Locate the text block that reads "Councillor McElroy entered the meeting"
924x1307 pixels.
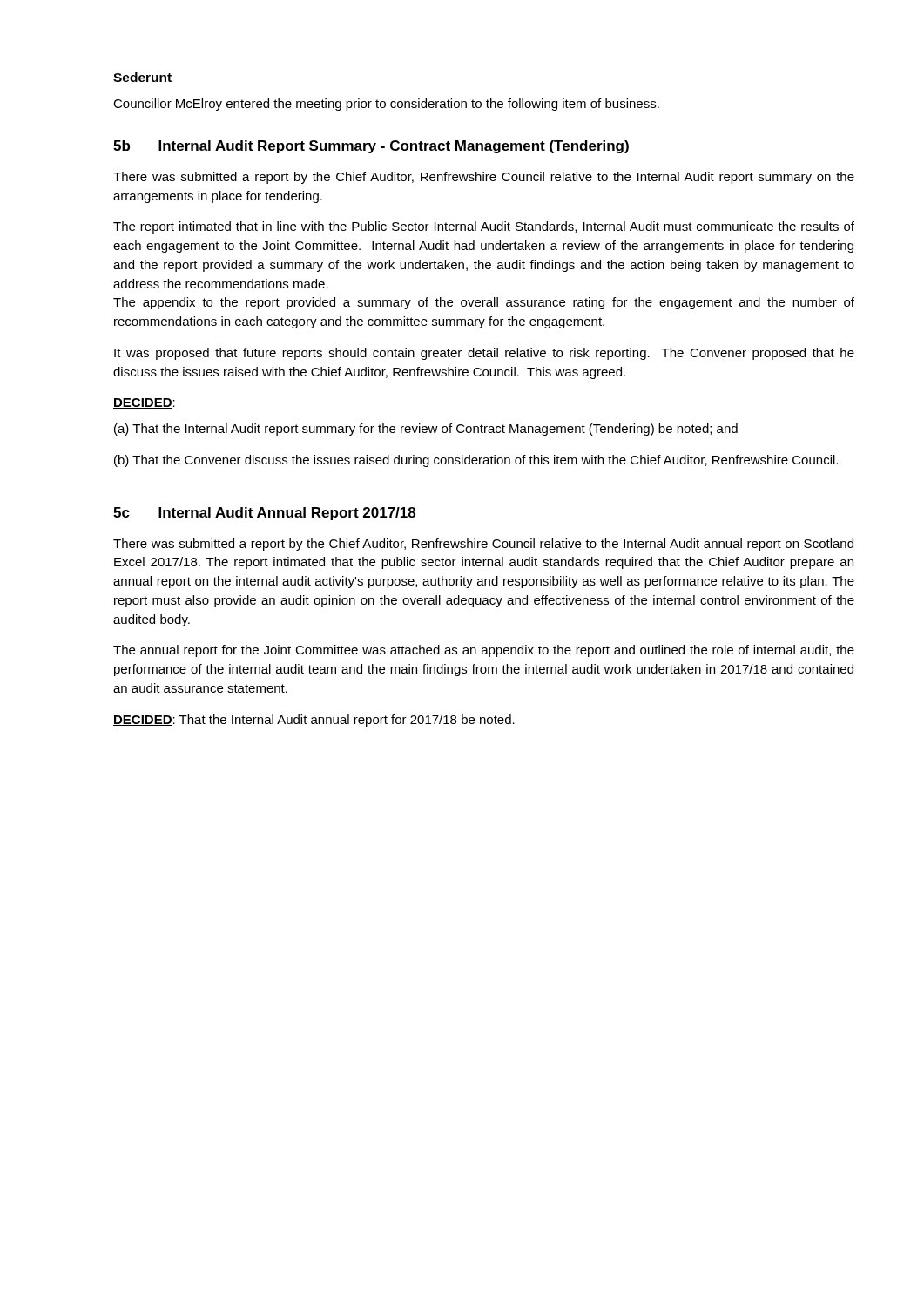point(387,103)
